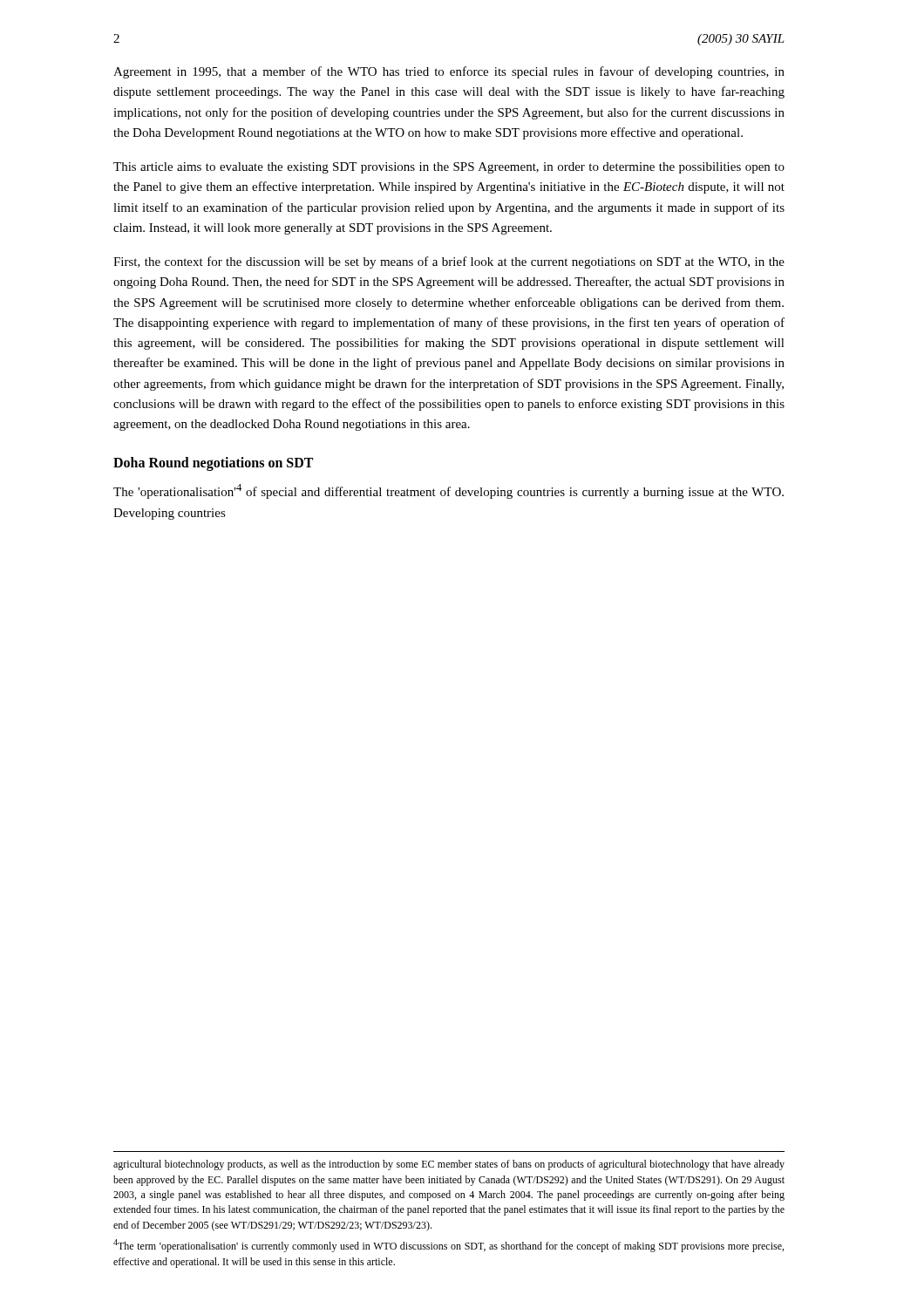Point to the element starting "4The term 'operationalisation' is"
This screenshot has width=924, height=1308.
coord(449,1253)
